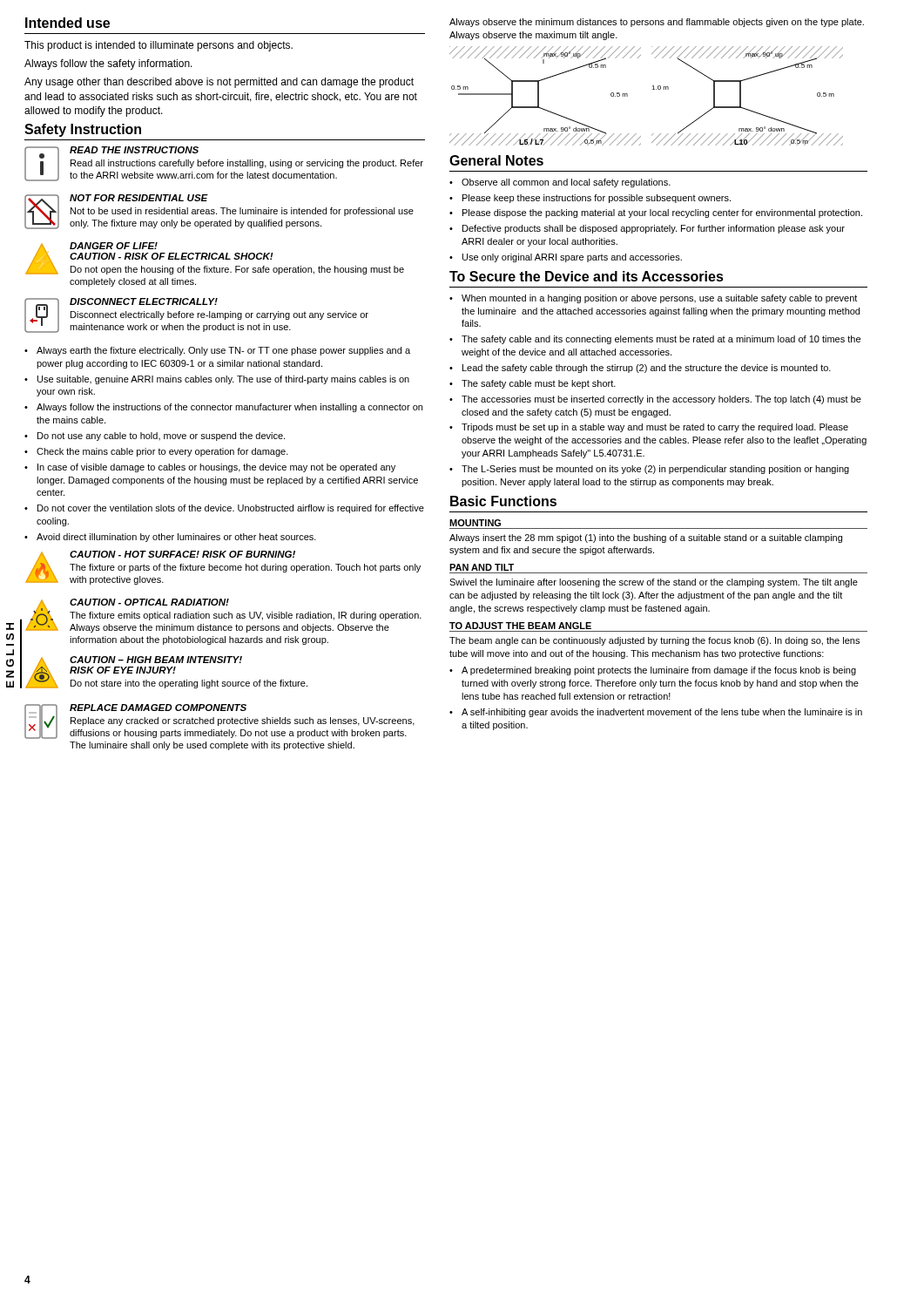Select the block starting "Always follow the instructions of the"
The image size is (924, 1307).
(x=225, y=414)
